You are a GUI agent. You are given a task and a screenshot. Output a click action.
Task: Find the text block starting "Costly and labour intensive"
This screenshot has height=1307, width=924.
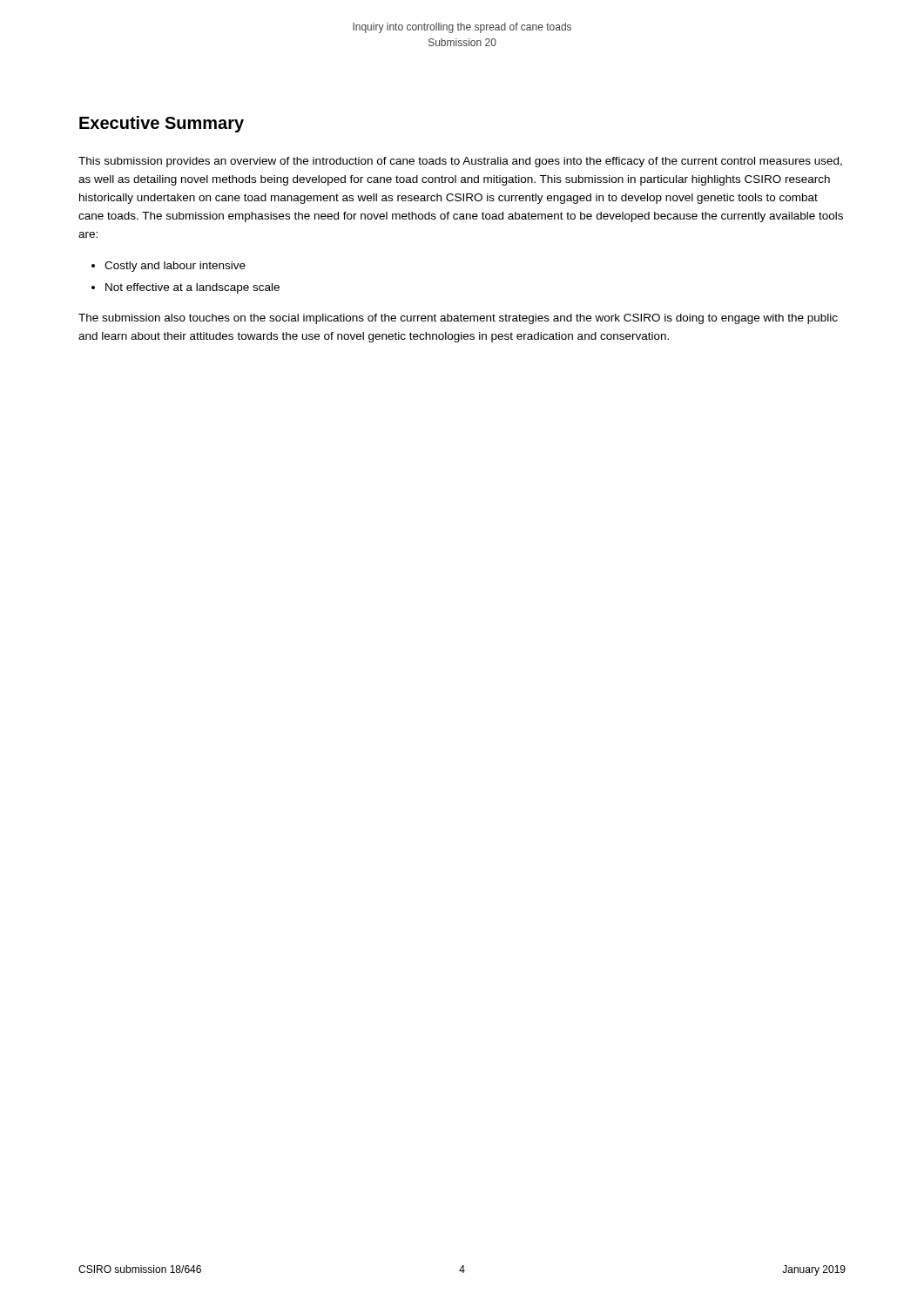[x=175, y=265]
